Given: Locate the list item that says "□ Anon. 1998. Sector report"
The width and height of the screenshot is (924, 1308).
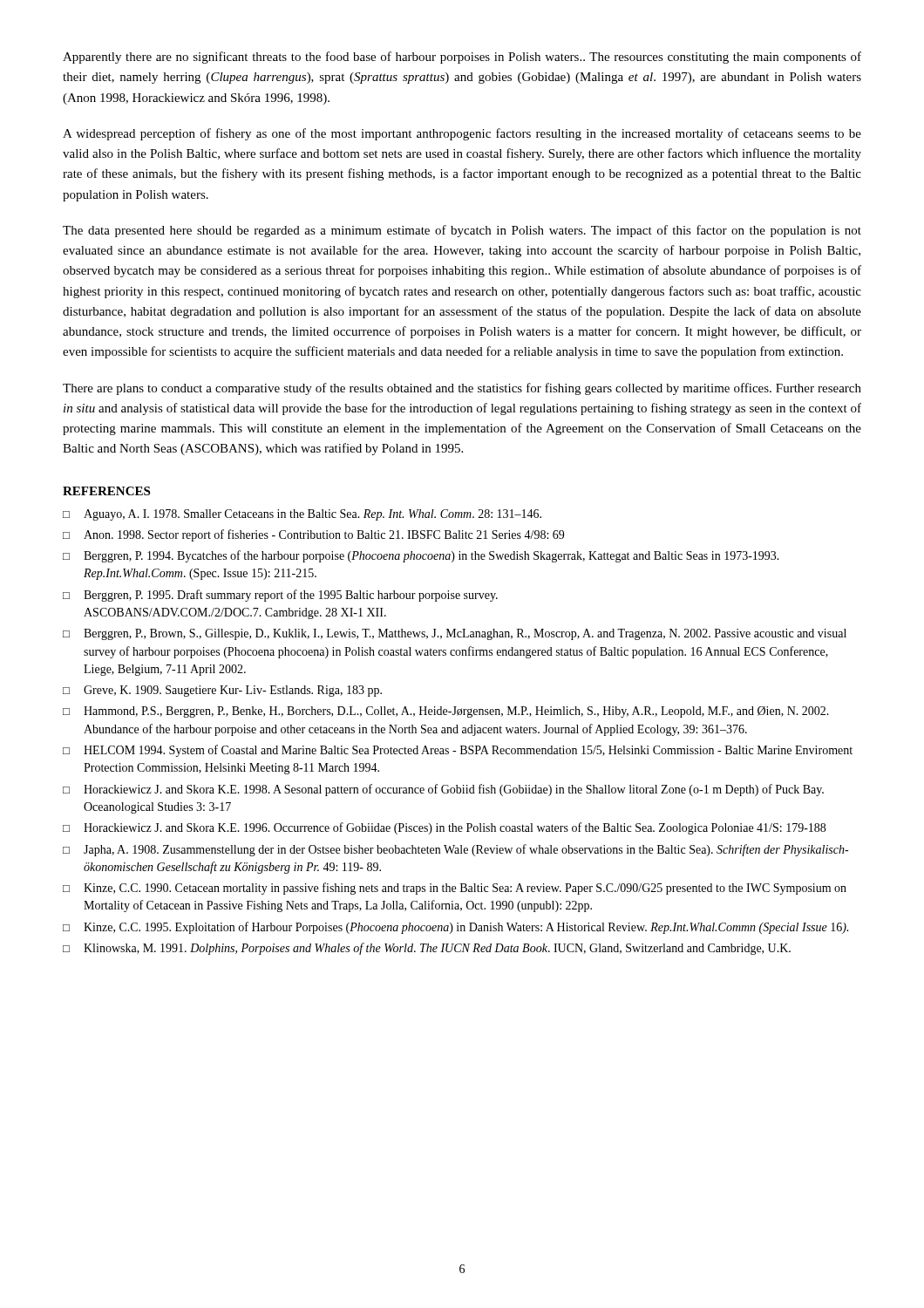Looking at the screenshot, I should pos(462,535).
